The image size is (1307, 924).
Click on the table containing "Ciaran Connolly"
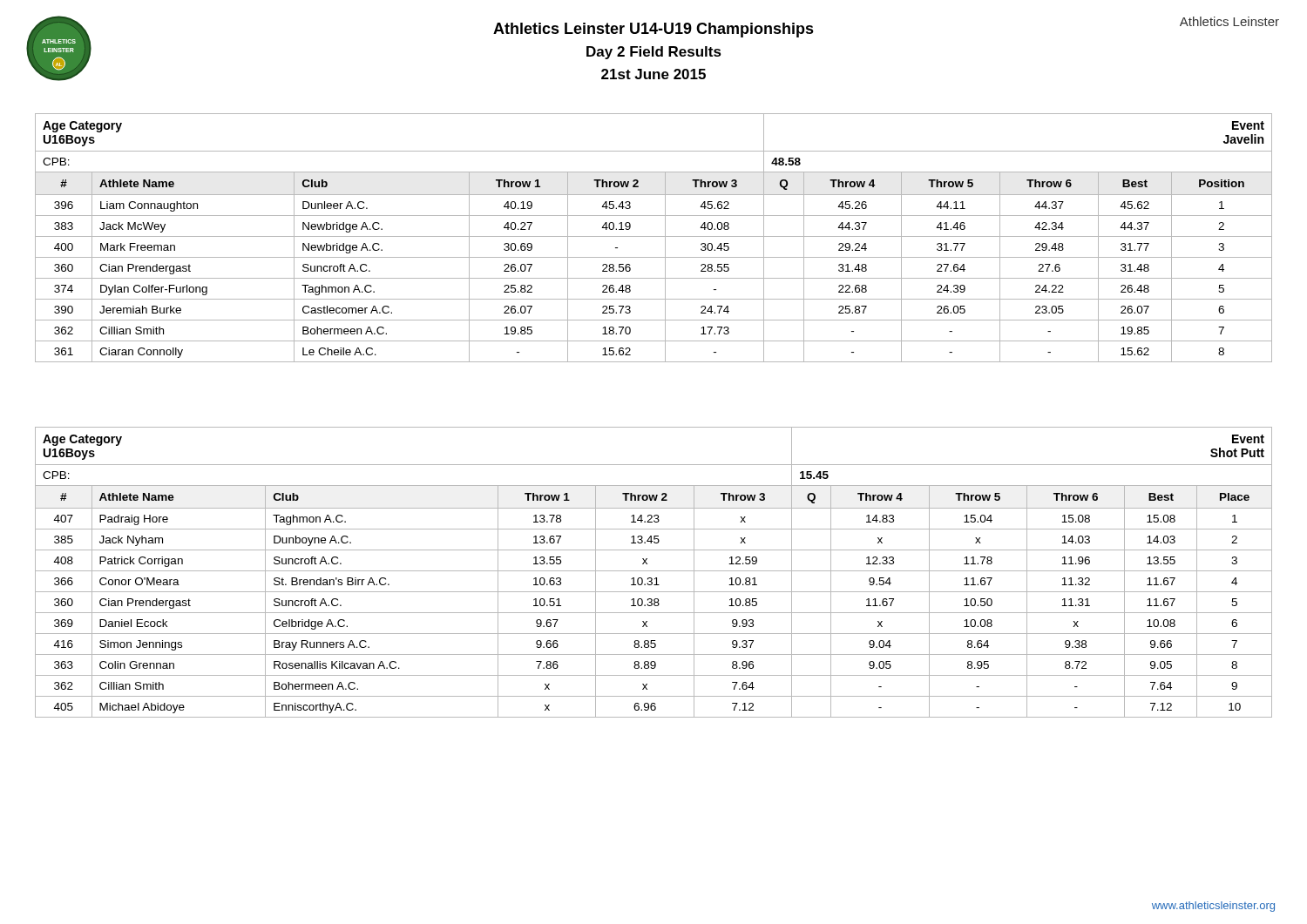[654, 238]
